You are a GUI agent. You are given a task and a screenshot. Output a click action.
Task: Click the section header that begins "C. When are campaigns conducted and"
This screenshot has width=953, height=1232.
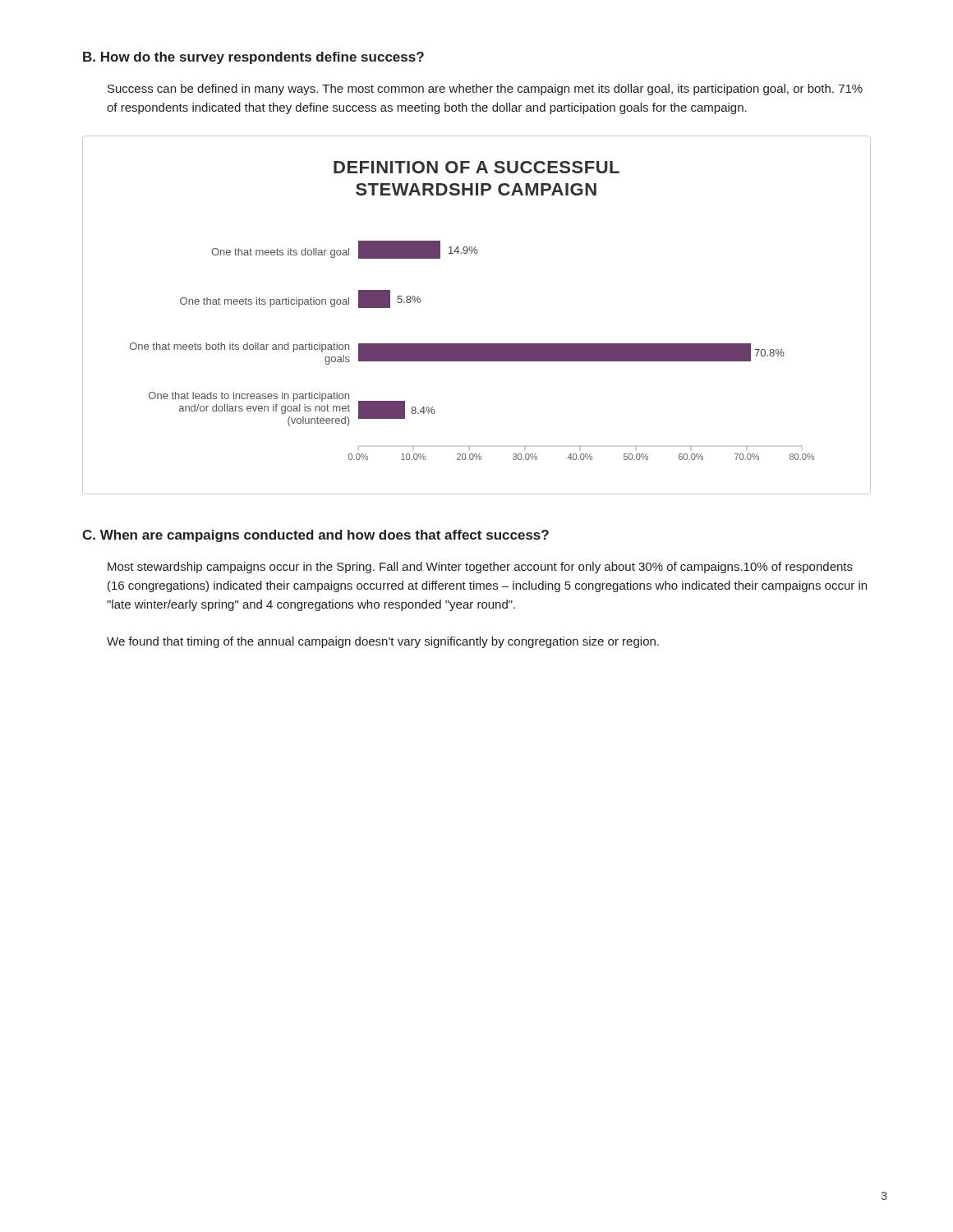(x=316, y=535)
